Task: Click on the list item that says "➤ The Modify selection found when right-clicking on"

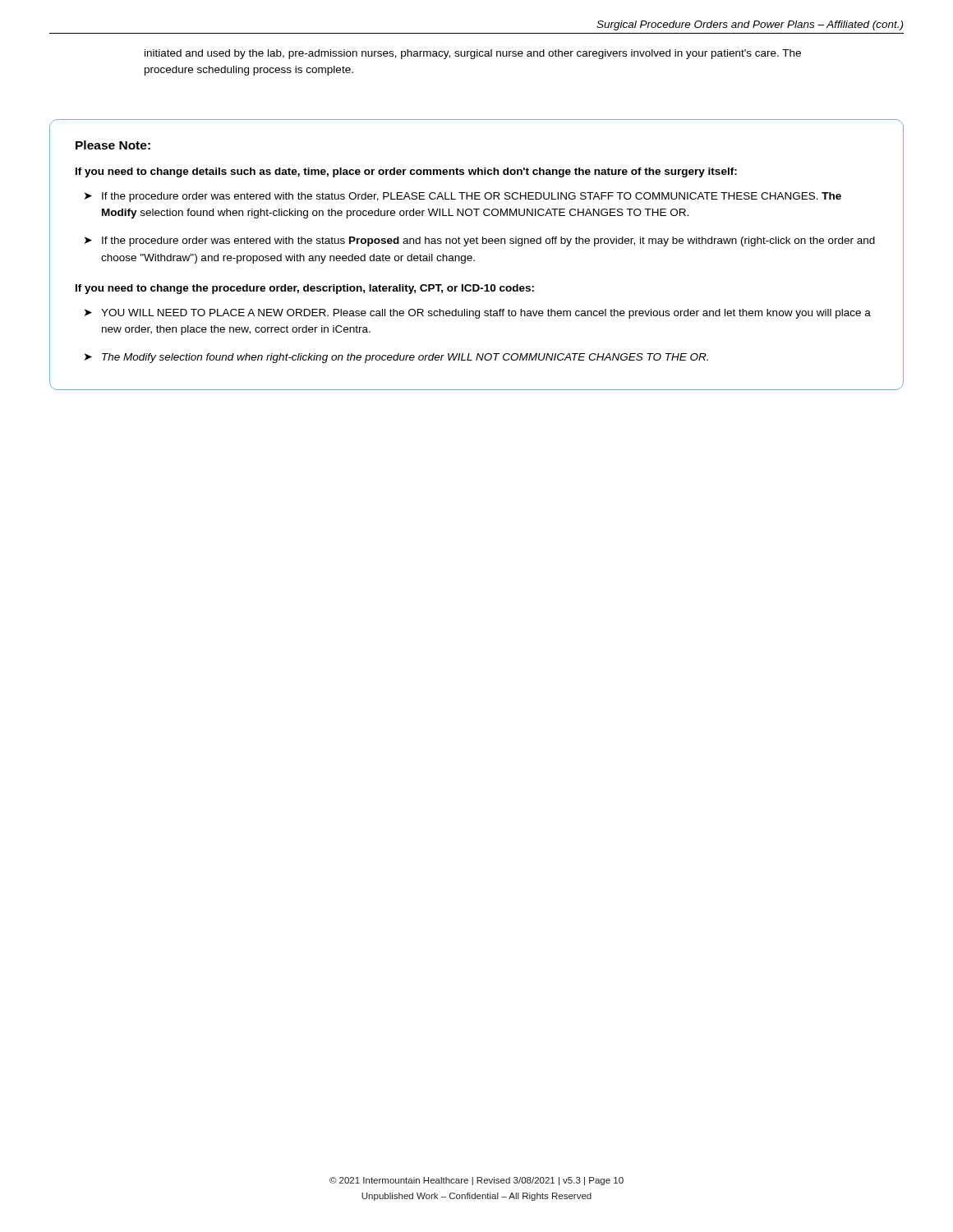Action: 396,358
